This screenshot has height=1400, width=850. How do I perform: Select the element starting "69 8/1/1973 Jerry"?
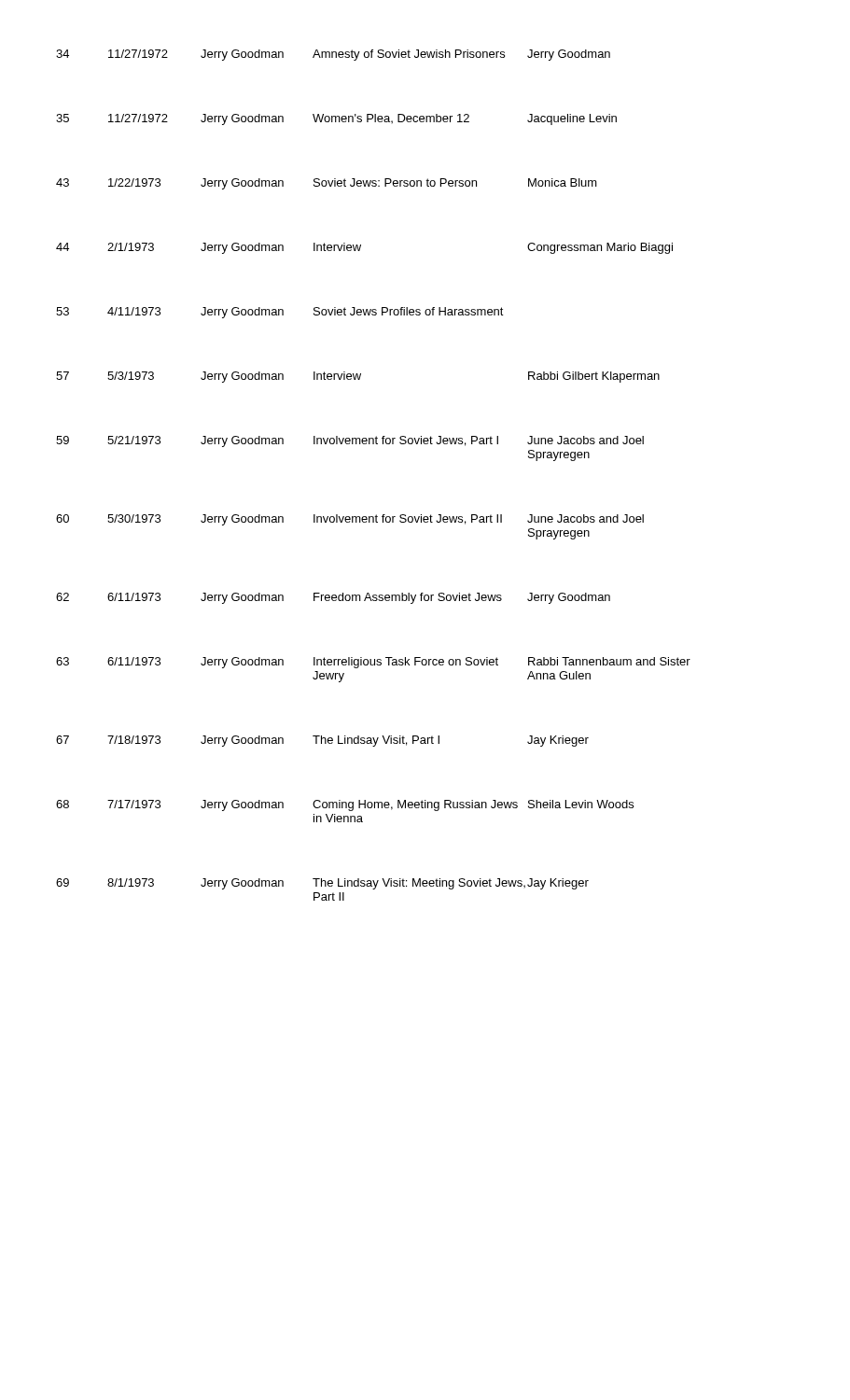coord(376,889)
